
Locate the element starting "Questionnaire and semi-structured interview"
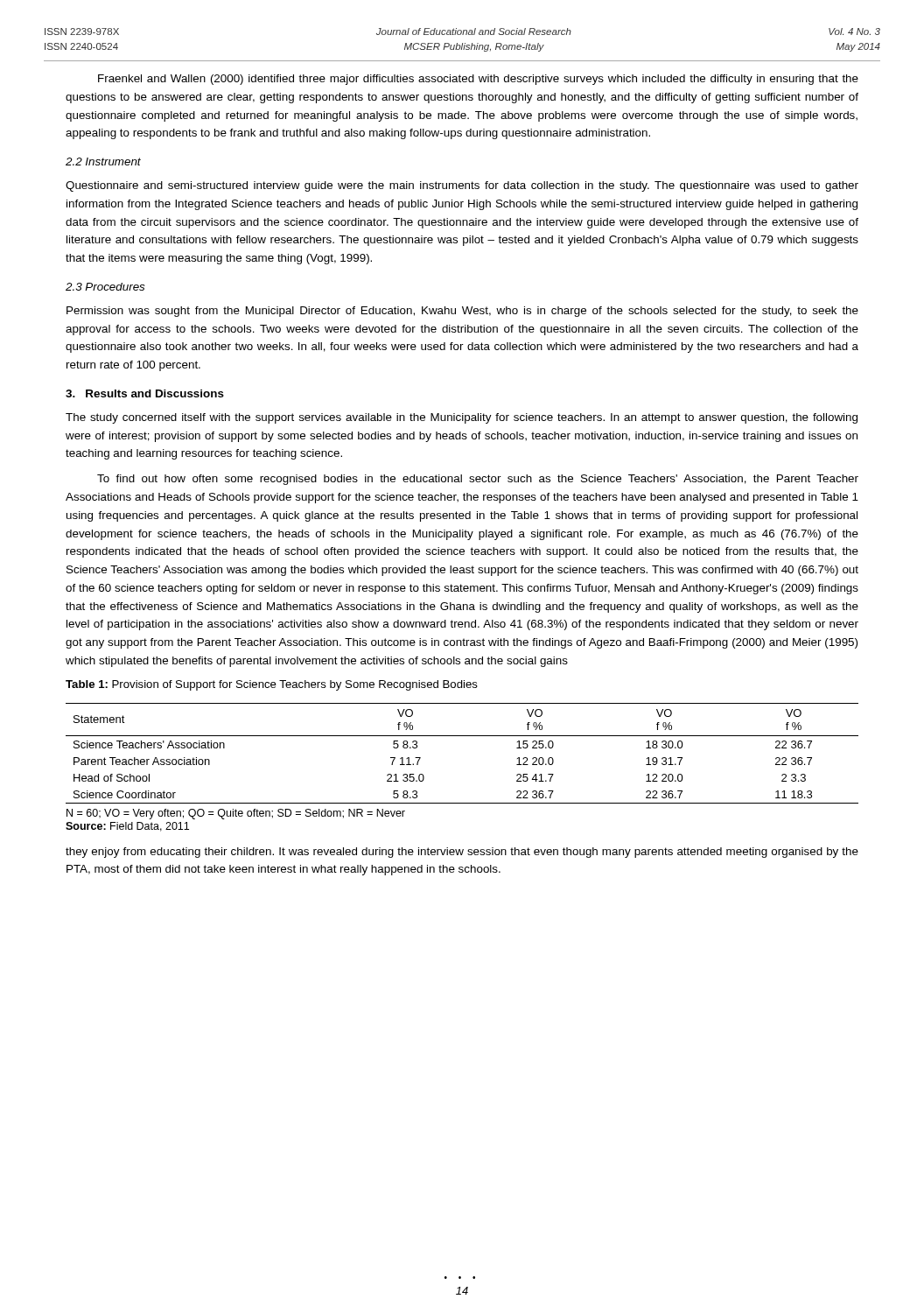(462, 222)
